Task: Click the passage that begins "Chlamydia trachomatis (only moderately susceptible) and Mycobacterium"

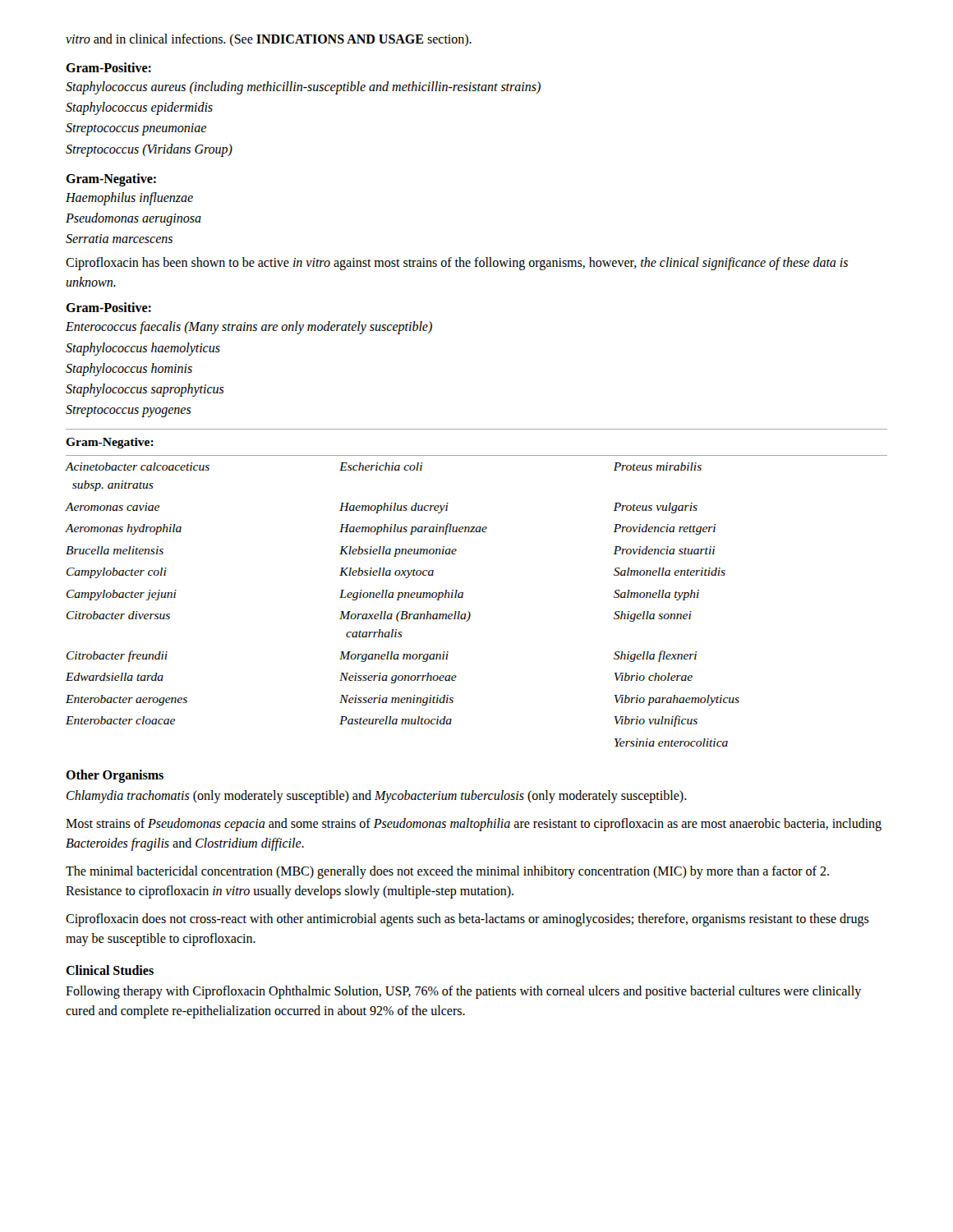Action: (x=376, y=796)
